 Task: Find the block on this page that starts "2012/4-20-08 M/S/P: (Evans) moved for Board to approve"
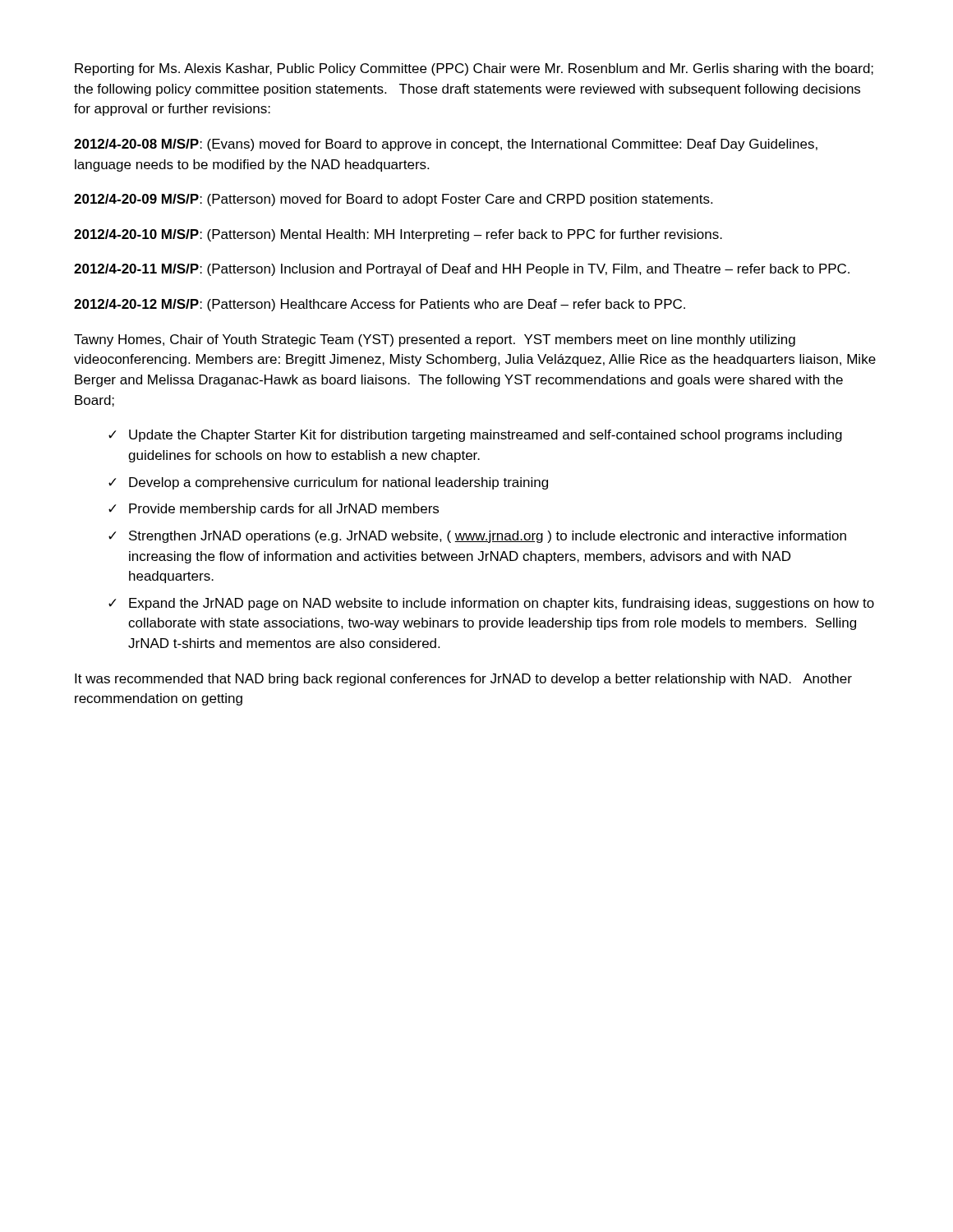[446, 154]
